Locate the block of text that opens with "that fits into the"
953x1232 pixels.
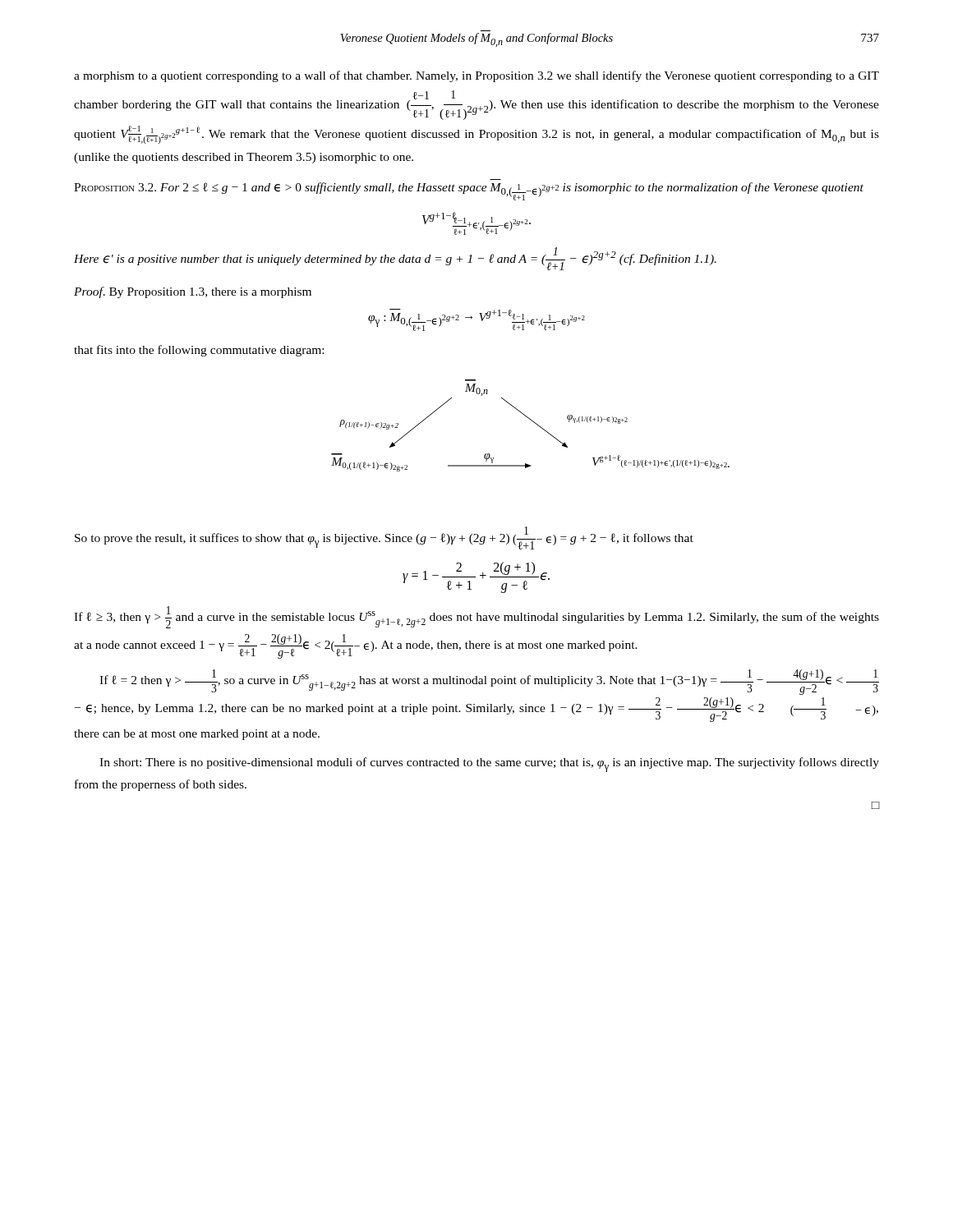(200, 350)
